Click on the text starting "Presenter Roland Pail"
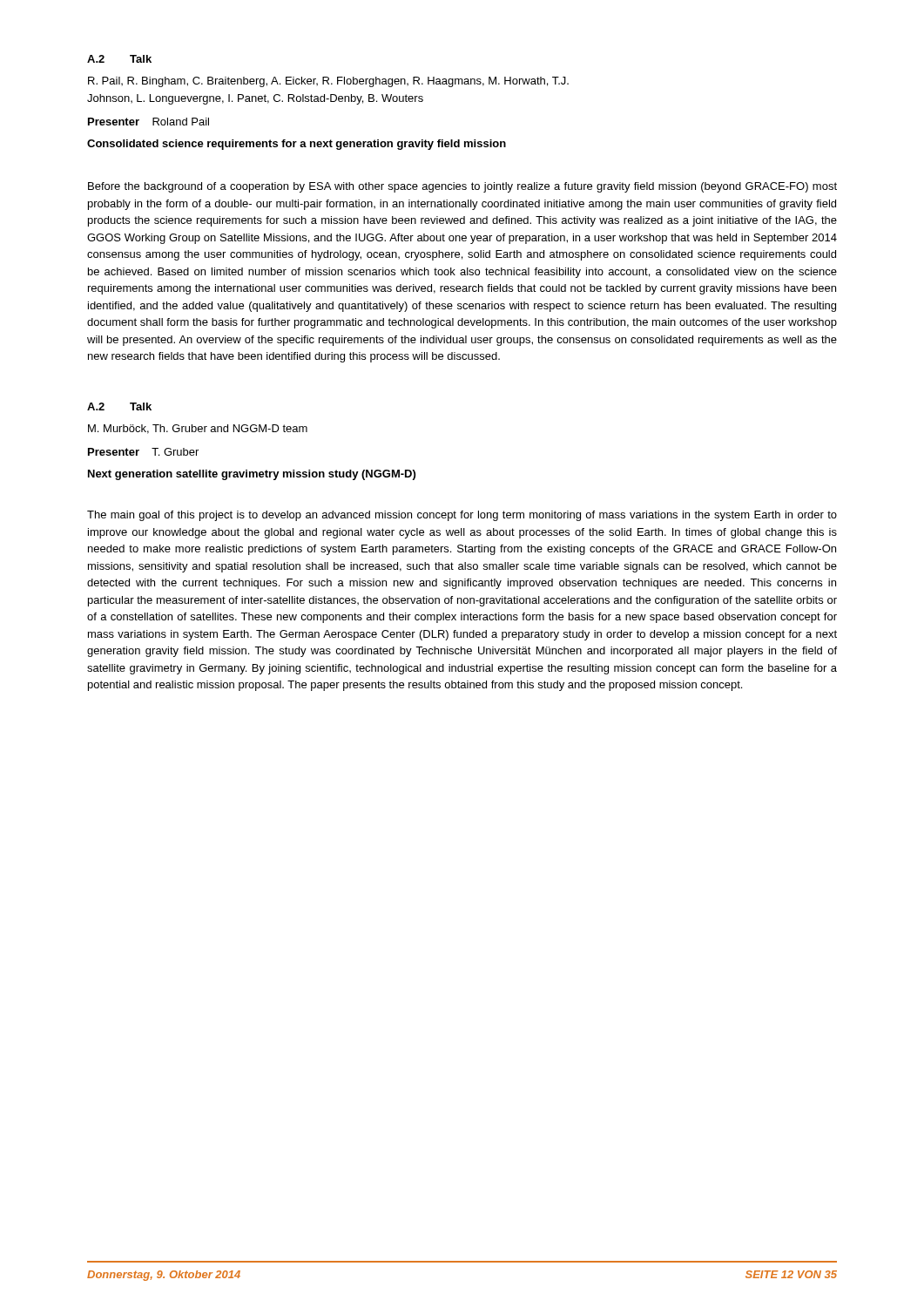Image resolution: width=924 pixels, height=1307 pixels. [x=148, y=122]
